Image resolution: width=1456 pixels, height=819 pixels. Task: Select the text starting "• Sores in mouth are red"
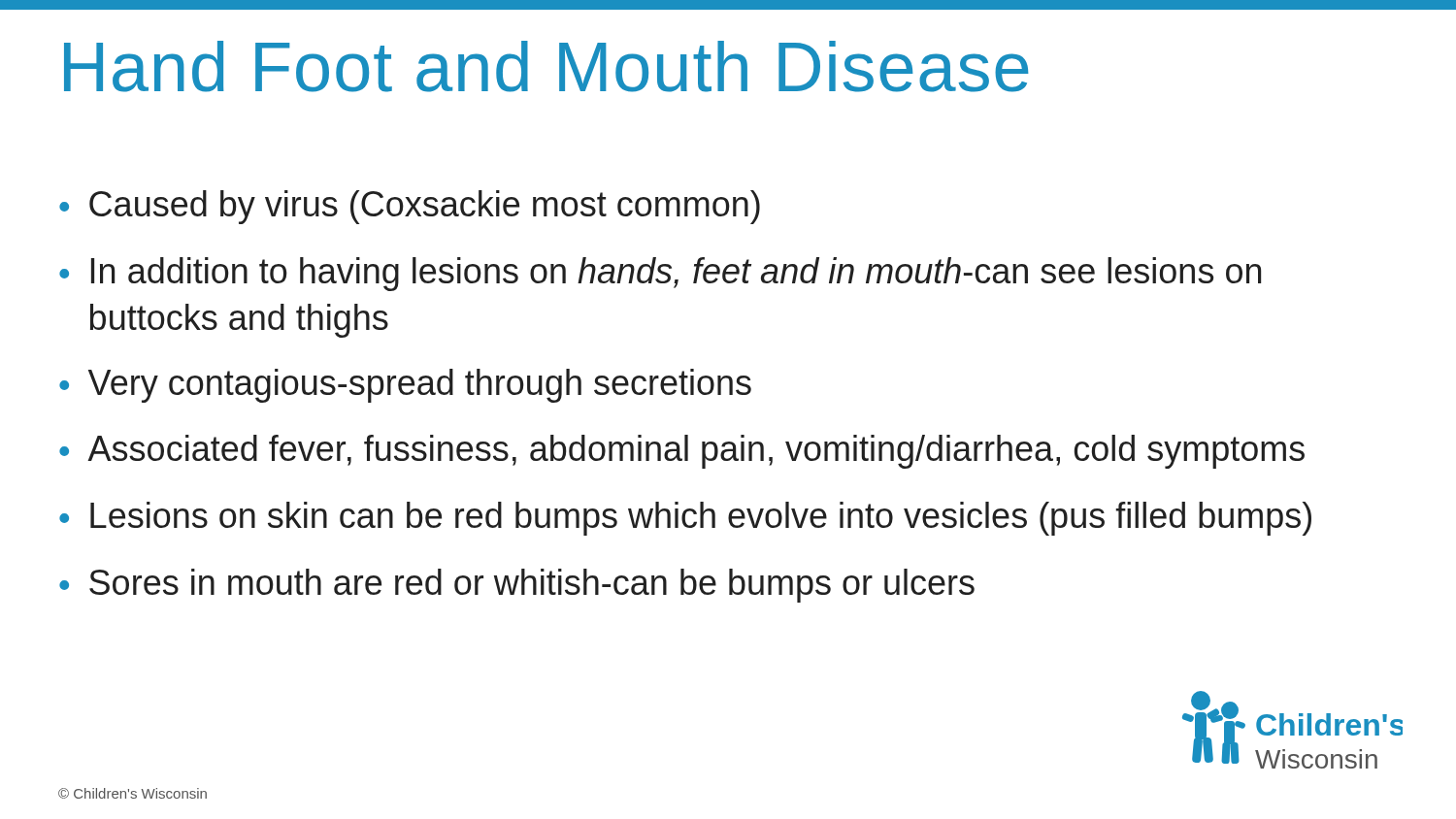pyautogui.click(x=689, y=584)
